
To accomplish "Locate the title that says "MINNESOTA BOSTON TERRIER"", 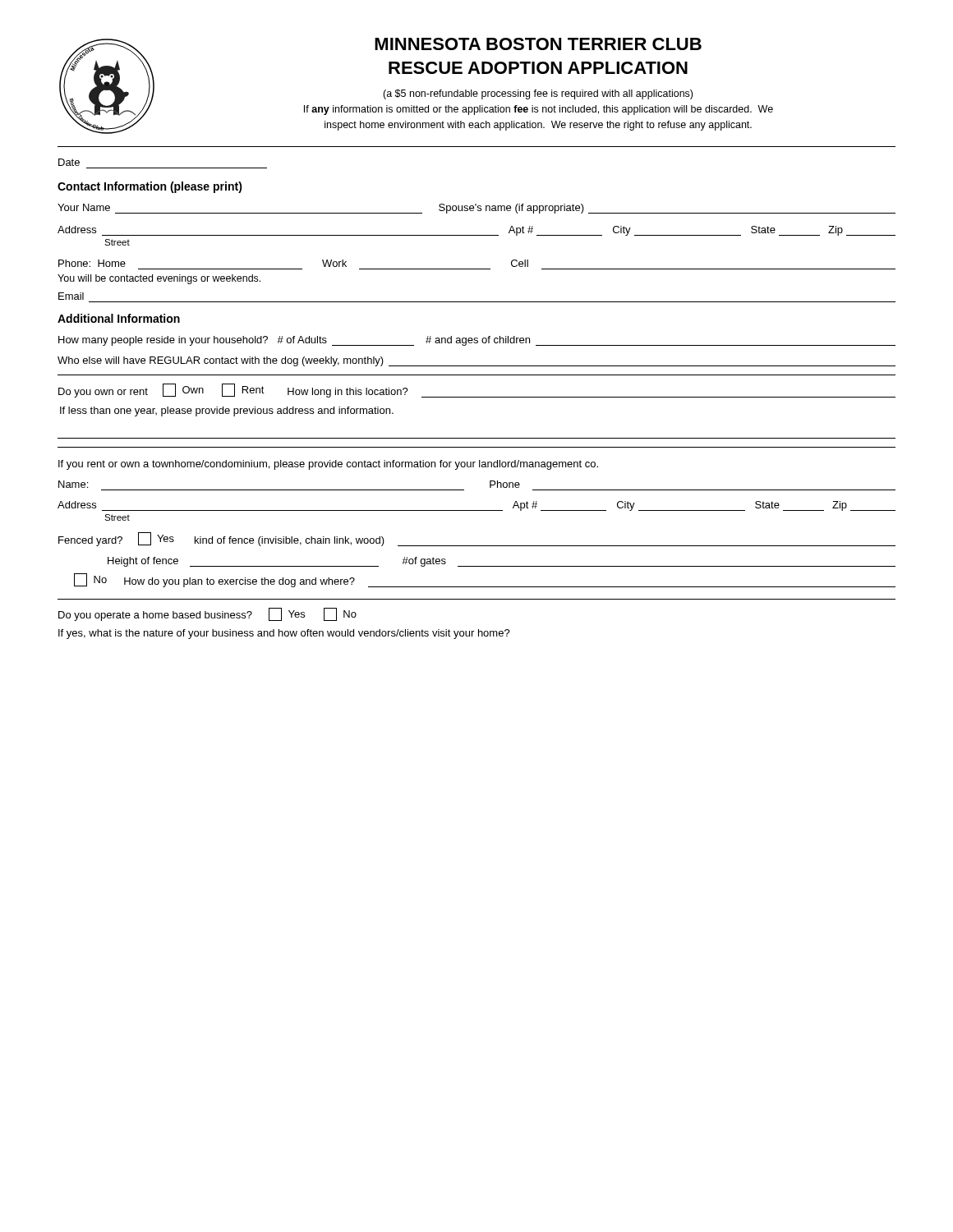I will pos(538,83).
